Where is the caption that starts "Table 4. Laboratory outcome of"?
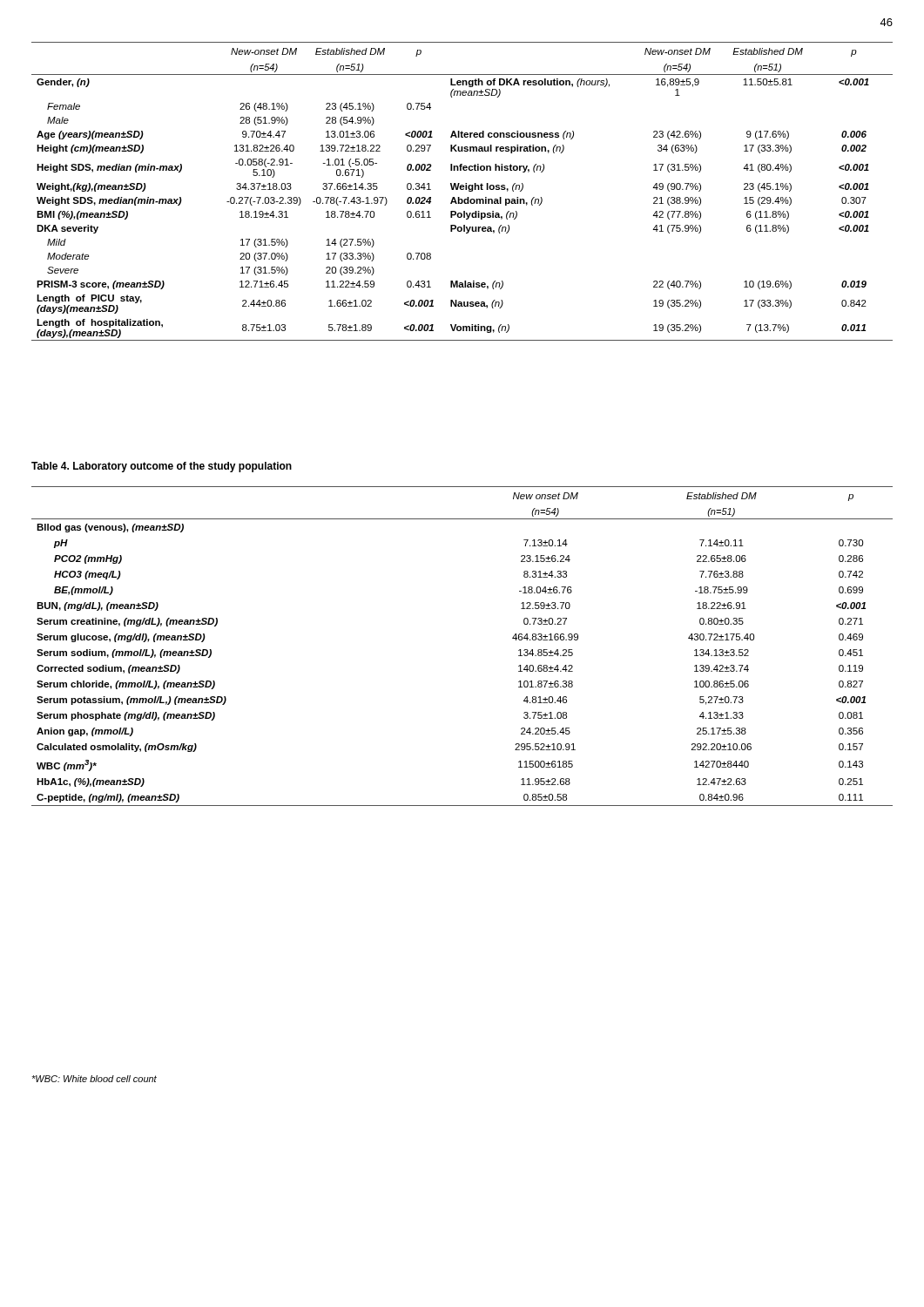924x1307 pixels. (162, 466)
